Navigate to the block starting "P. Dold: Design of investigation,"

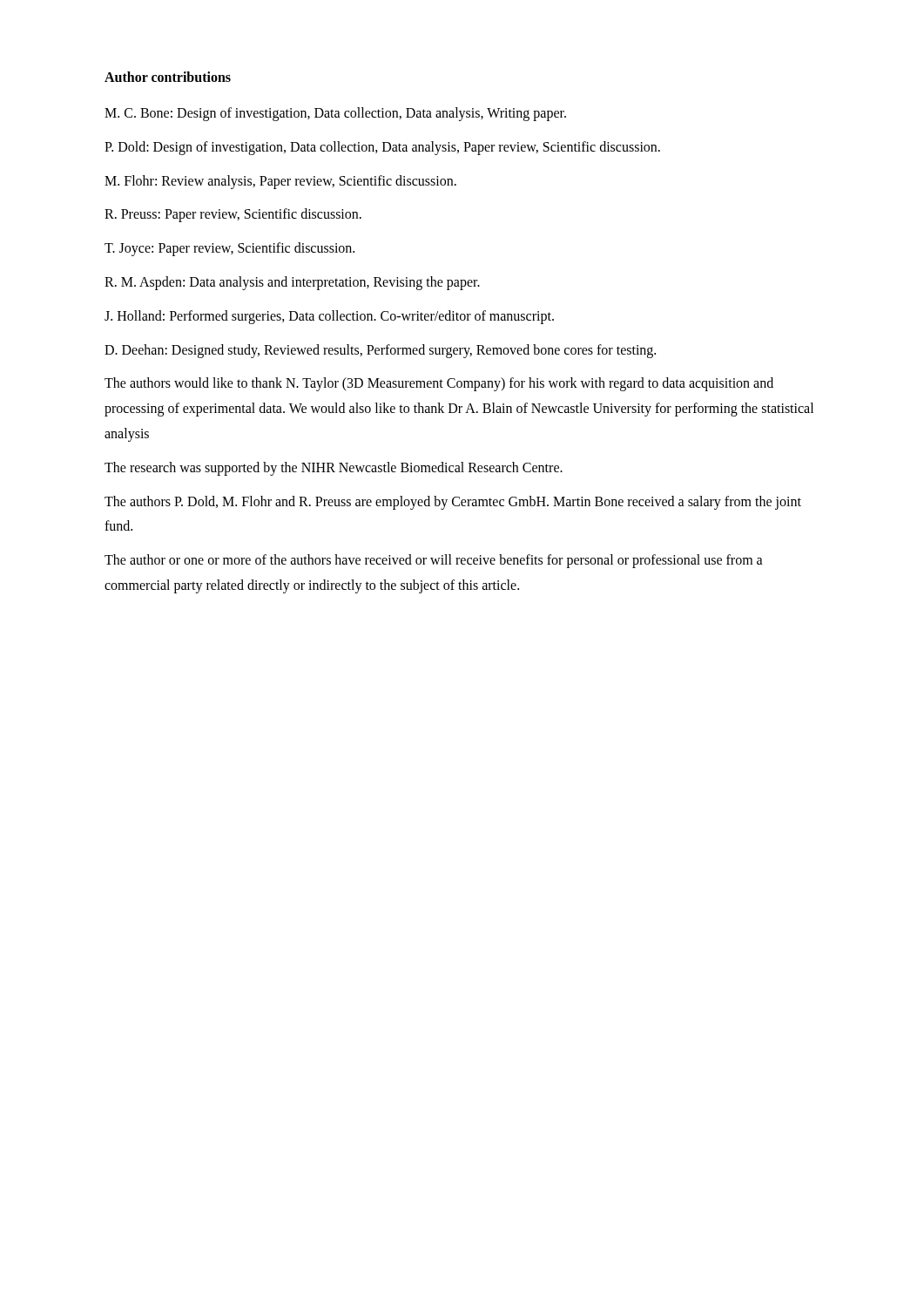tap(383, 147)
